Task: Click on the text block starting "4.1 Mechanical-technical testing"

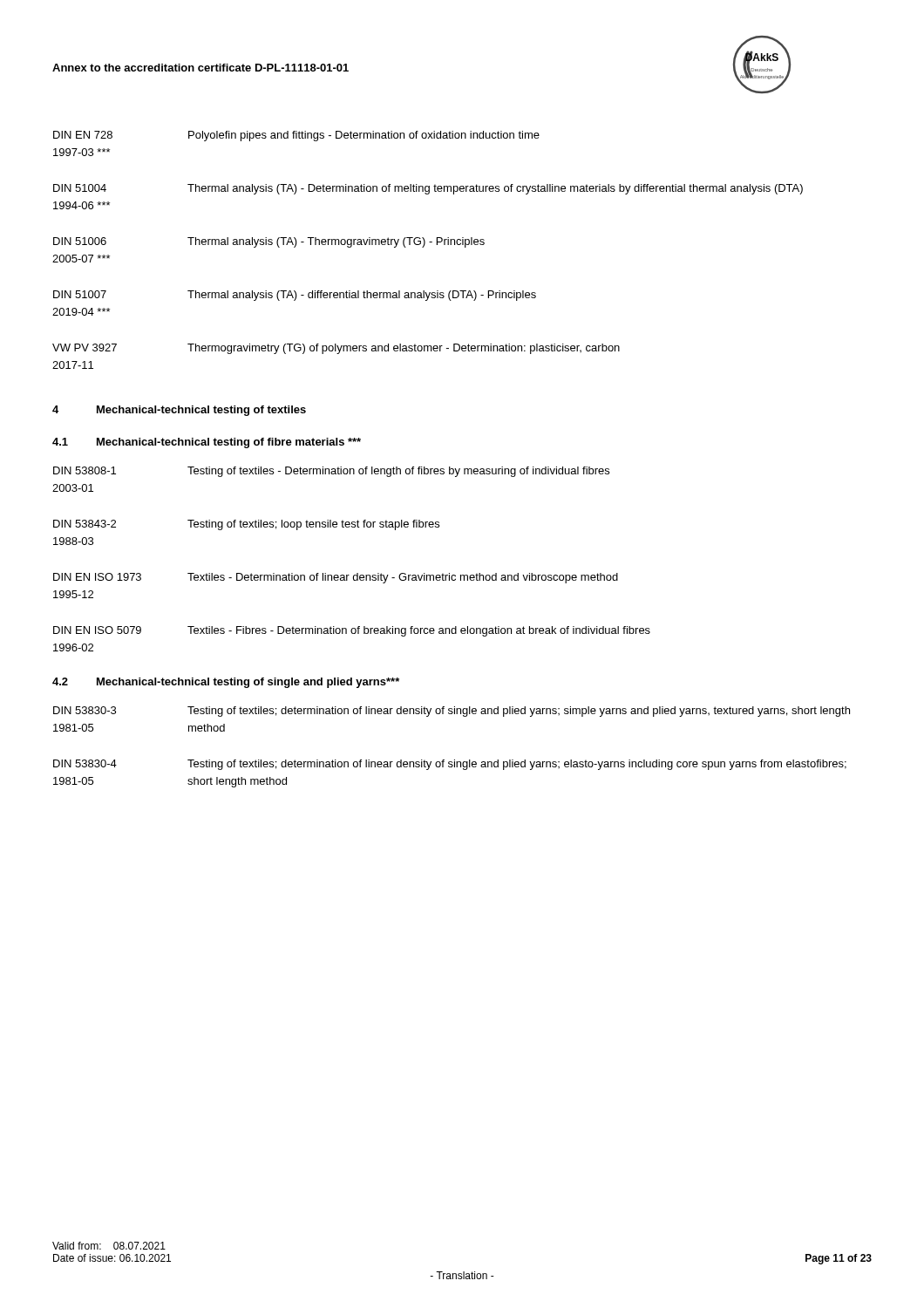Action: tap(207, 442)
